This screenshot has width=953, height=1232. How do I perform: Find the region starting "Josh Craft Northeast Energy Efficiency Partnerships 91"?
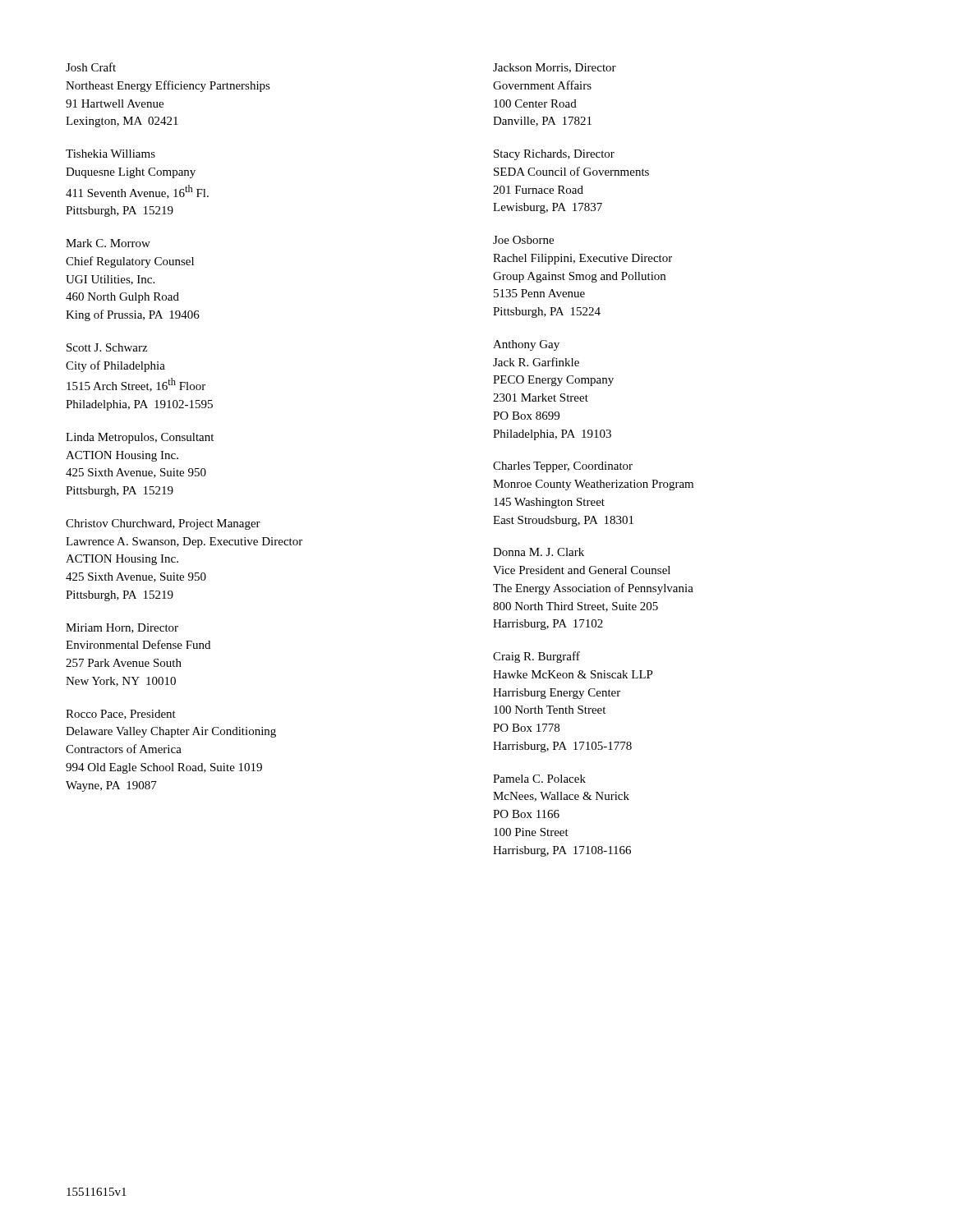pos(168,94)
